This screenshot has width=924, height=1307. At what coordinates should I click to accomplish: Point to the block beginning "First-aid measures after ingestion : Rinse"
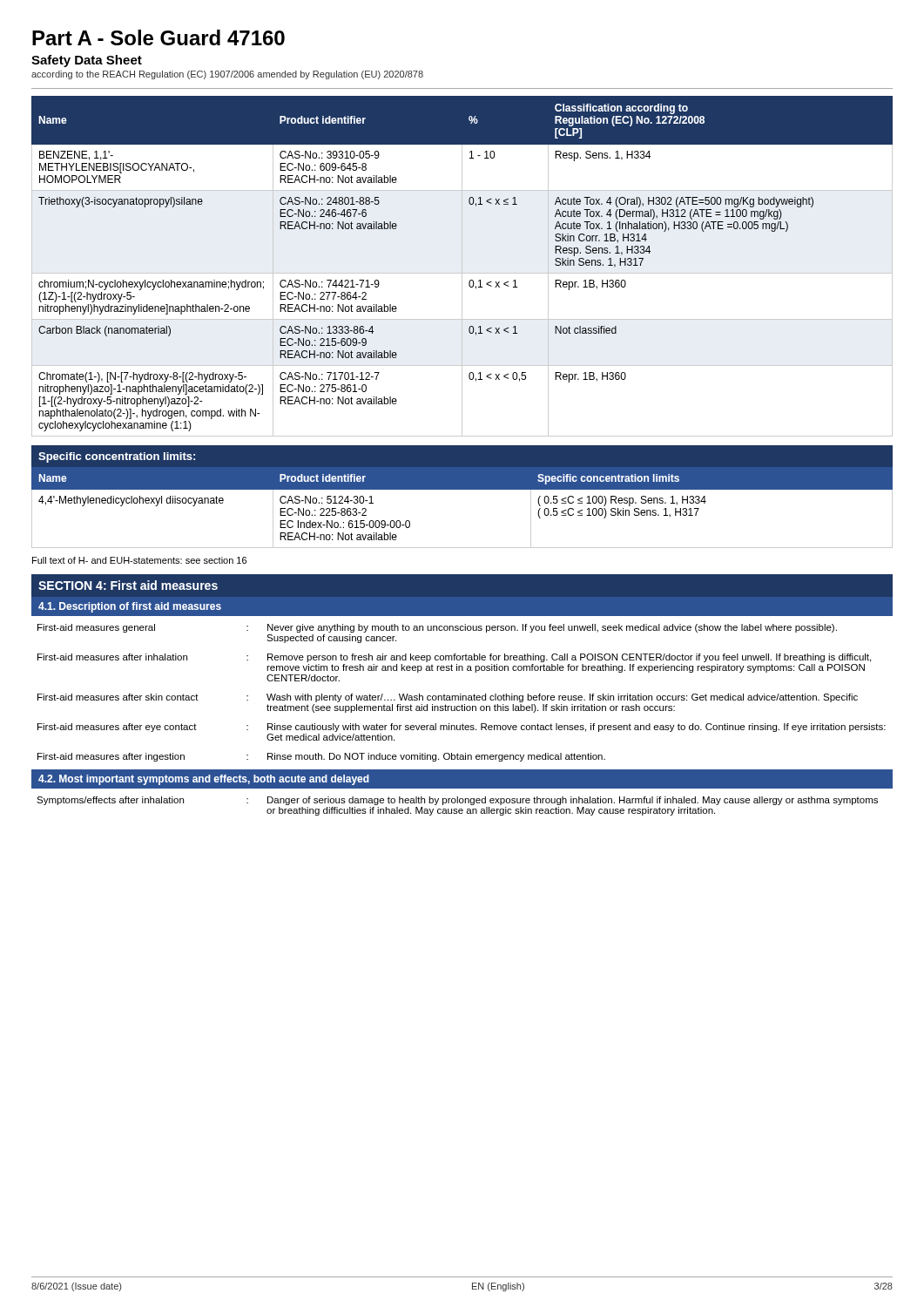point(462,756)
